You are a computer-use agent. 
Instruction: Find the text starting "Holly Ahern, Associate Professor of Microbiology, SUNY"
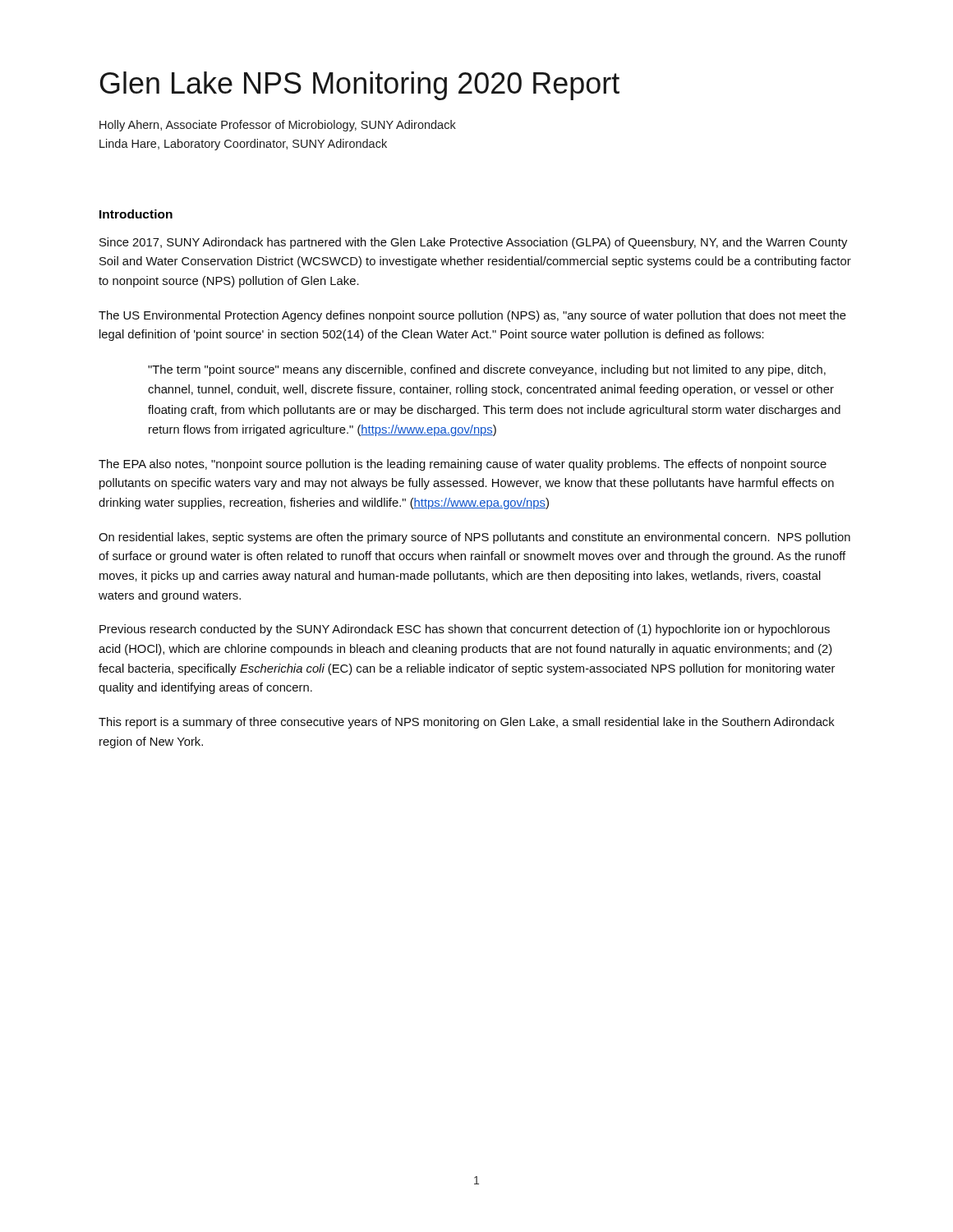pyautogui.click(x=277, y=134)
